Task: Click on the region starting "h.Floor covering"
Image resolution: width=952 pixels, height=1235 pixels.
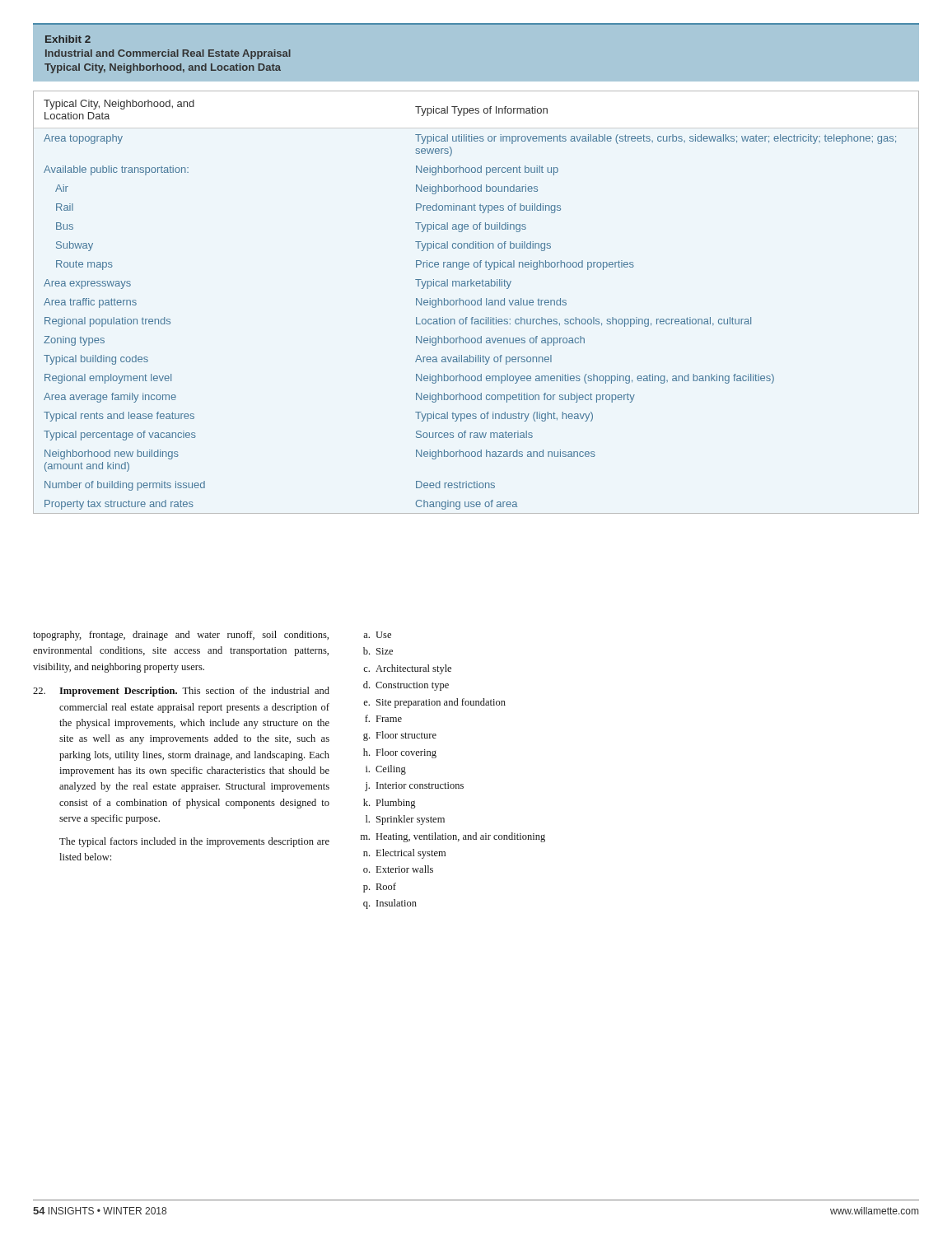Action: point(394,753)
